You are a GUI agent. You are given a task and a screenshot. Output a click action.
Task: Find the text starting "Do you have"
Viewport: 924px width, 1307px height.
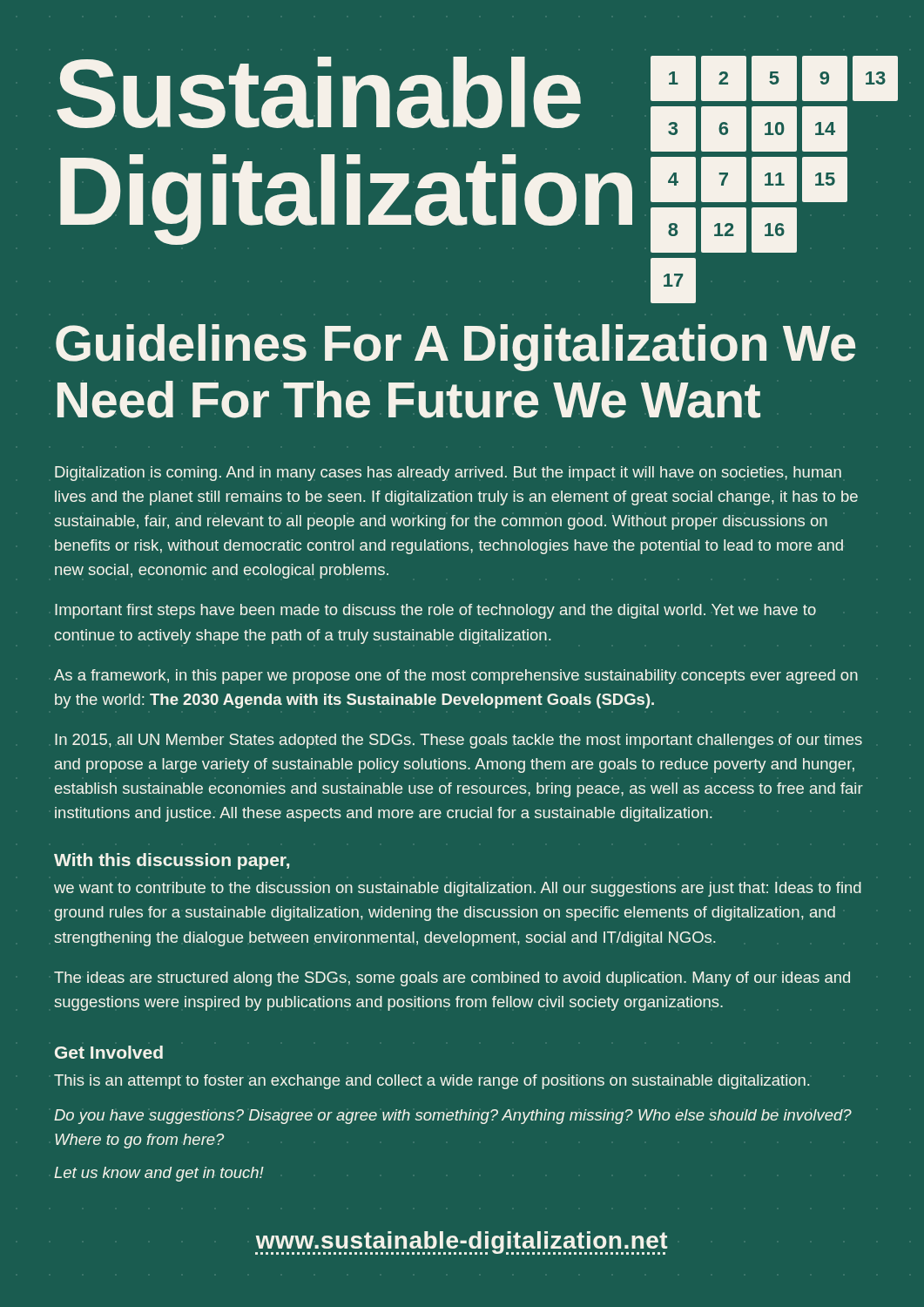pos(453,1127)
